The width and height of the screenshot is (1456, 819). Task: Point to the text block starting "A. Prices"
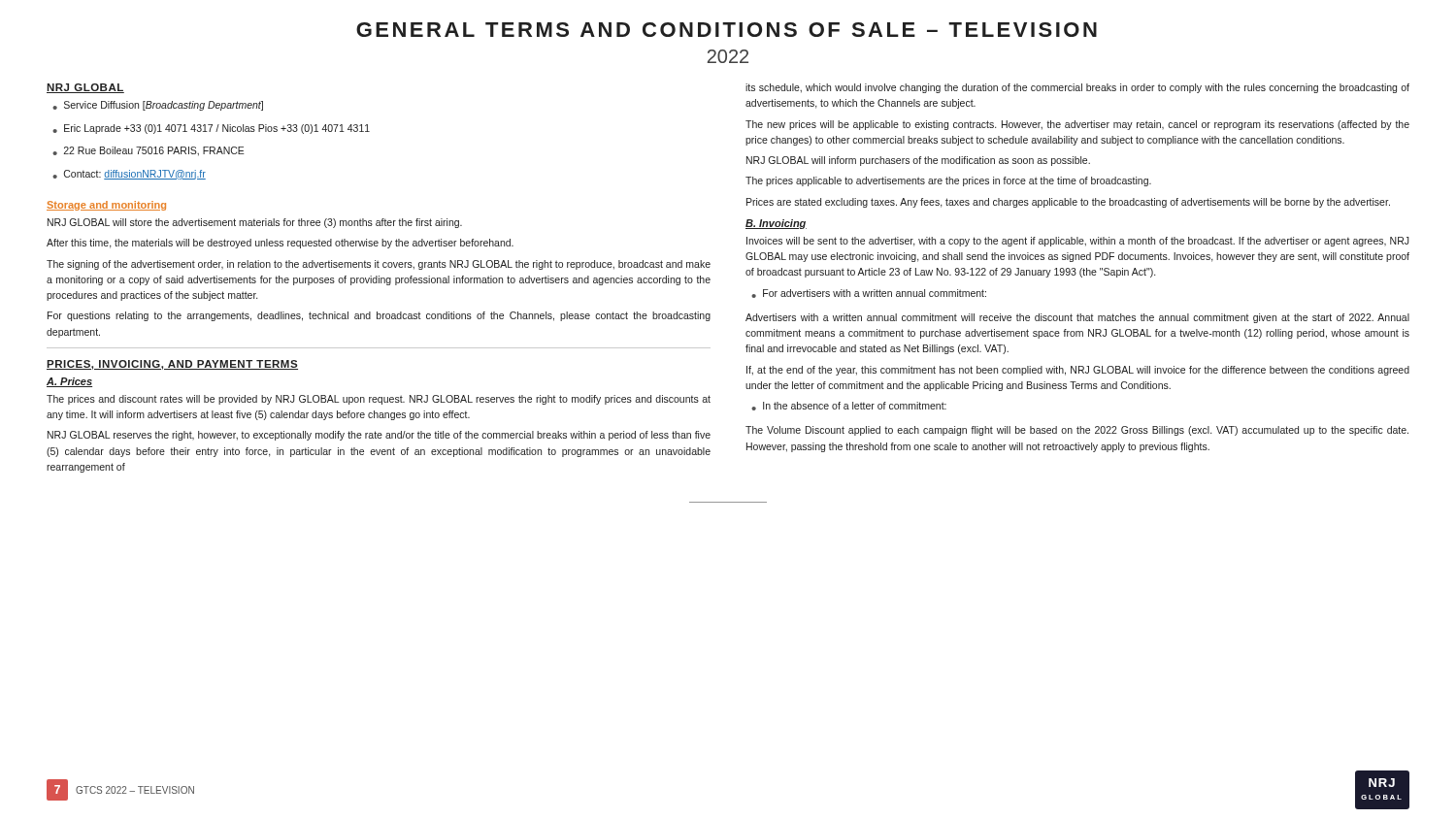[69, 381]
